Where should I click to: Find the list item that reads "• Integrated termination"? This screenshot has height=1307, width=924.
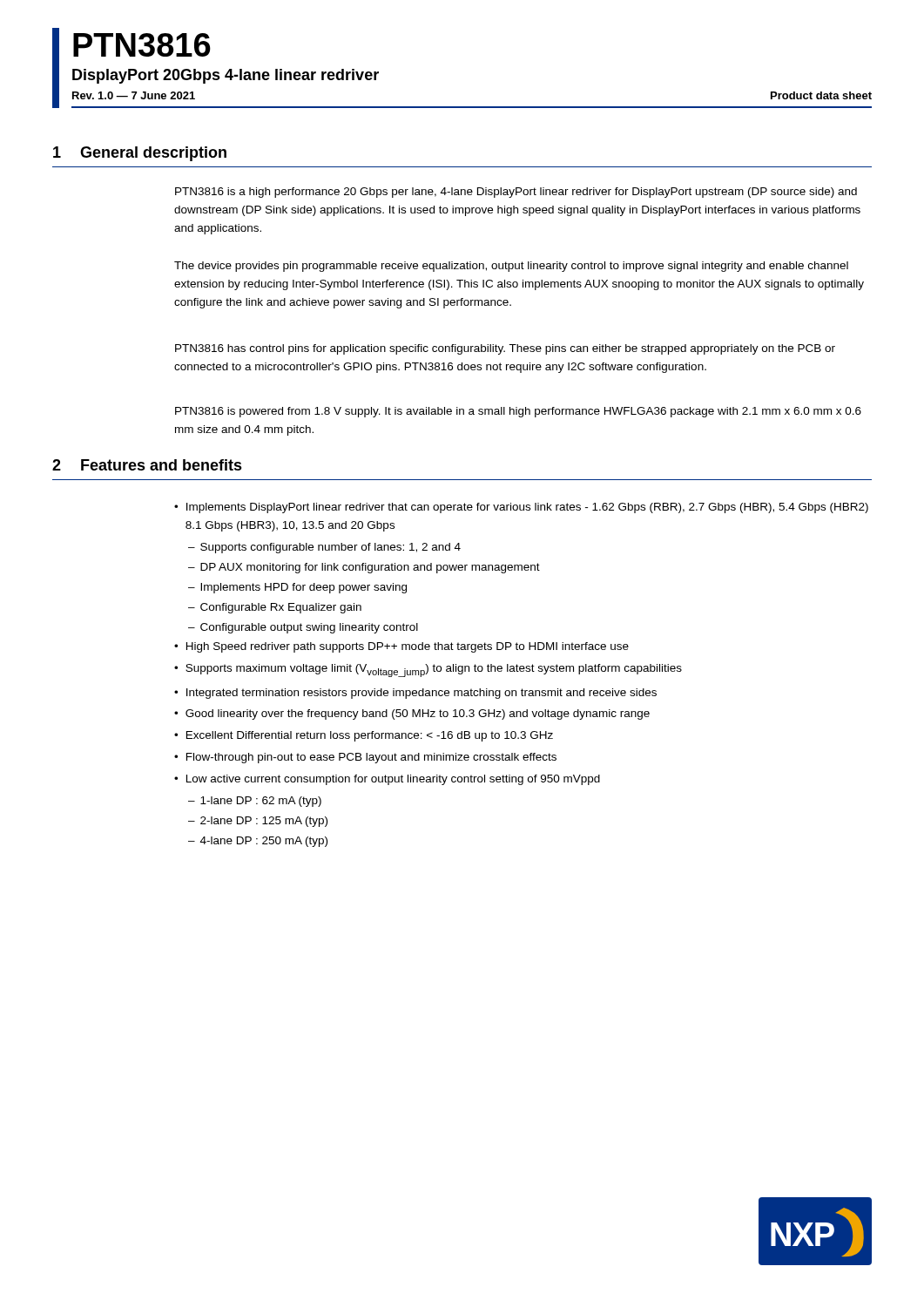click(416, 693)
